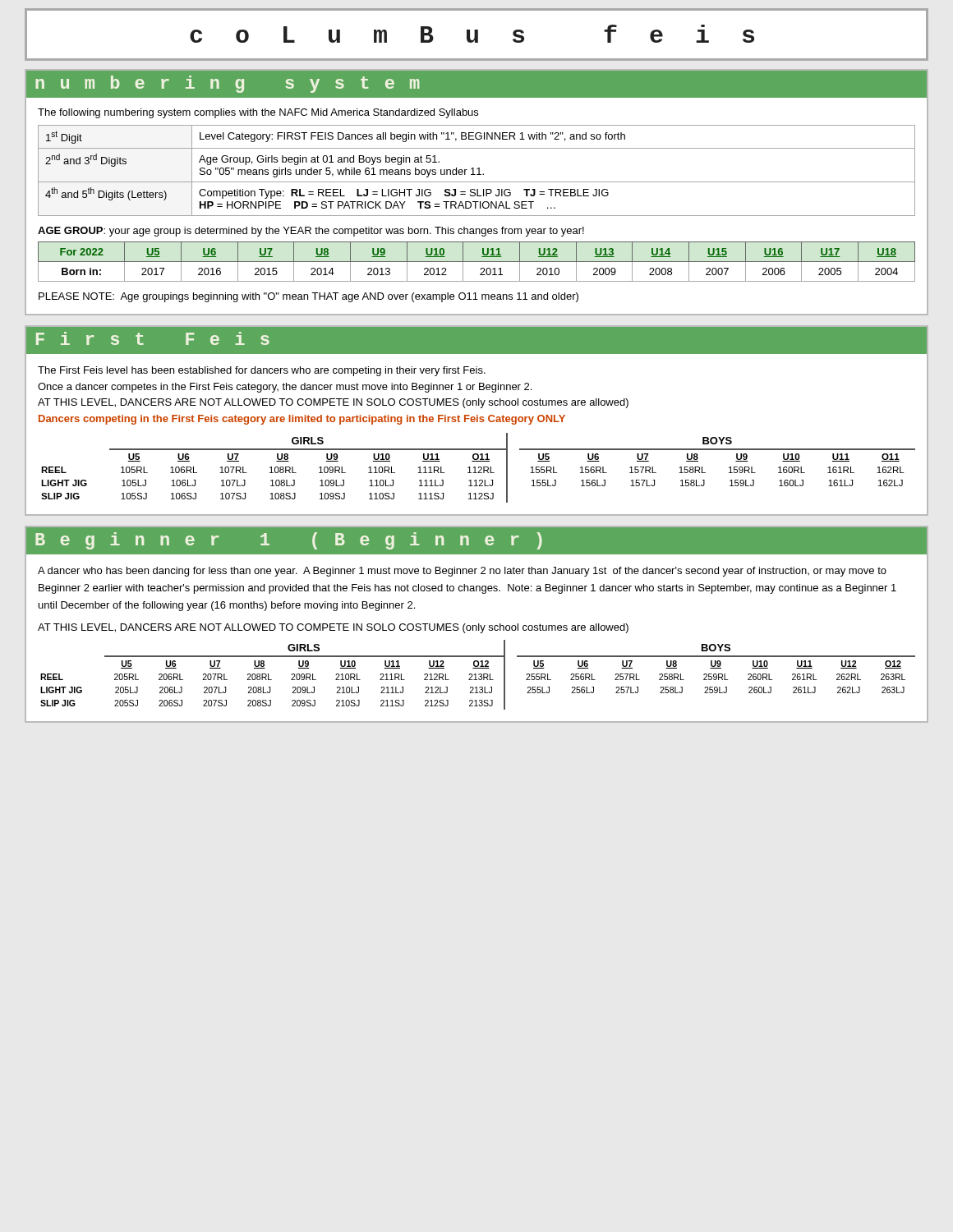Locate the text block with the text "PLEASE NOTE: Age groupings beginning"
The width and height of the screenshot is (953, 1232).
pos(308,296)
